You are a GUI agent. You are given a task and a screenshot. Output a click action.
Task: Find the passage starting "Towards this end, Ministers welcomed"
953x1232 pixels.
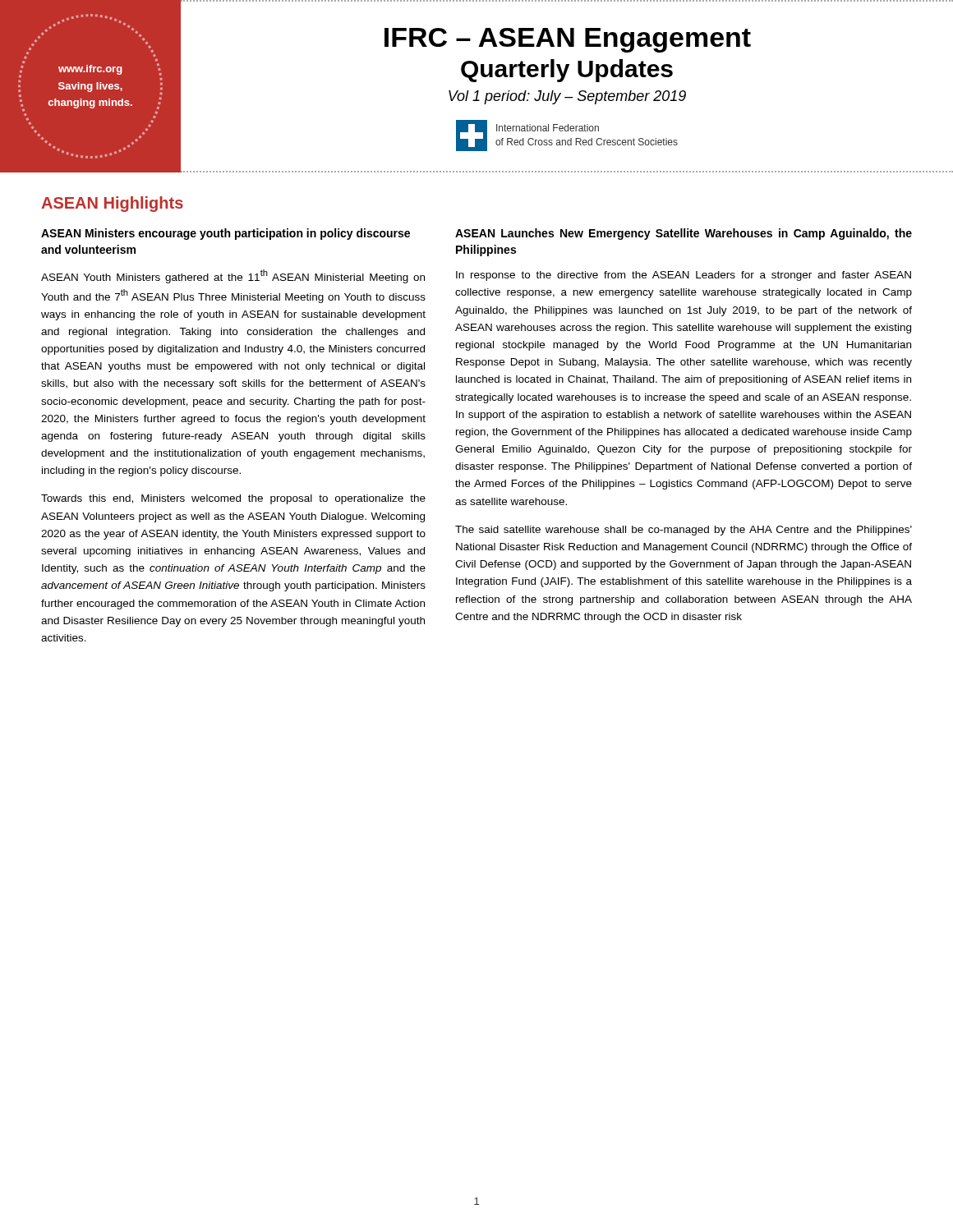(233, 568)
